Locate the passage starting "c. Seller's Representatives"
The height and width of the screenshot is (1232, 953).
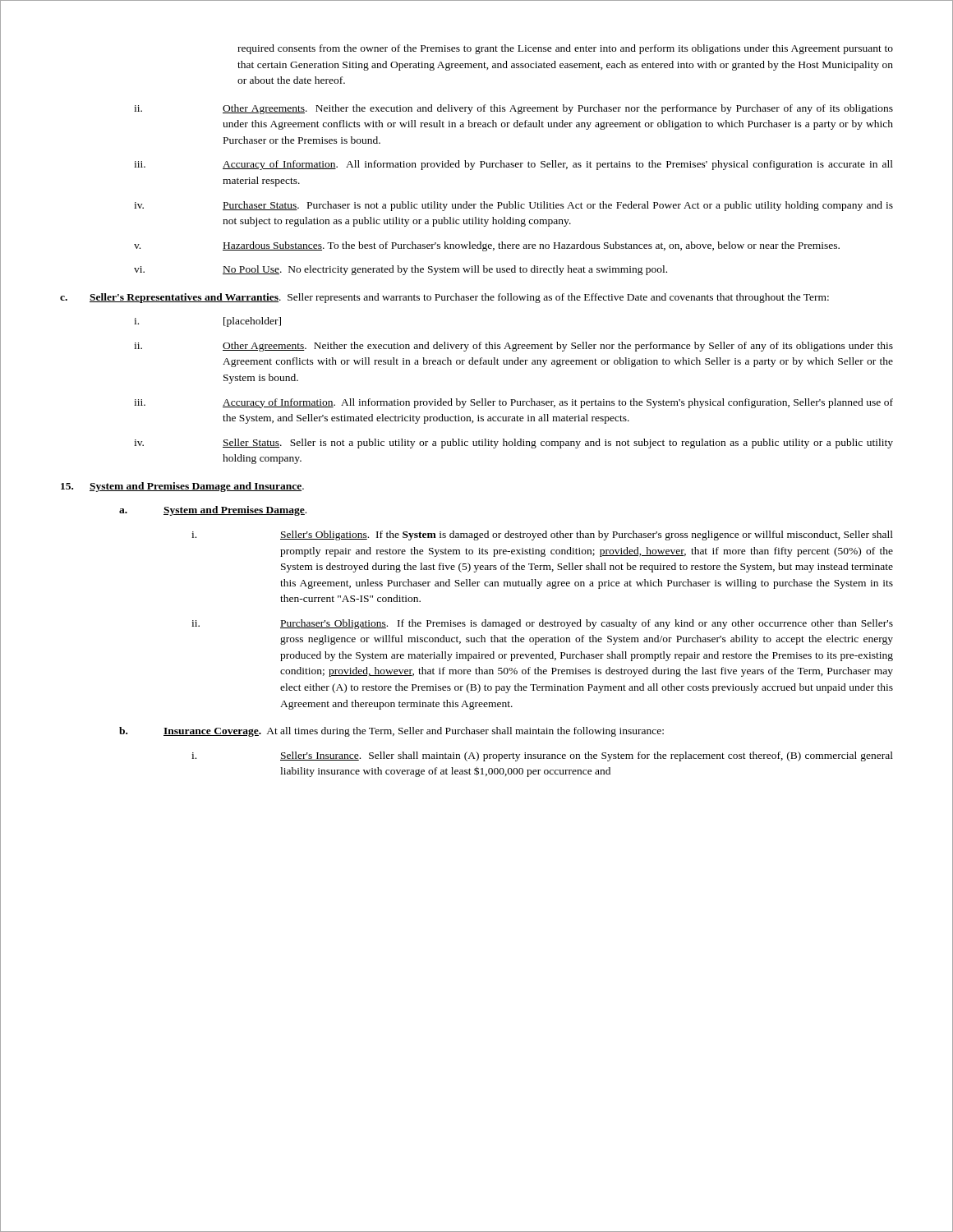tap(476, 297)
